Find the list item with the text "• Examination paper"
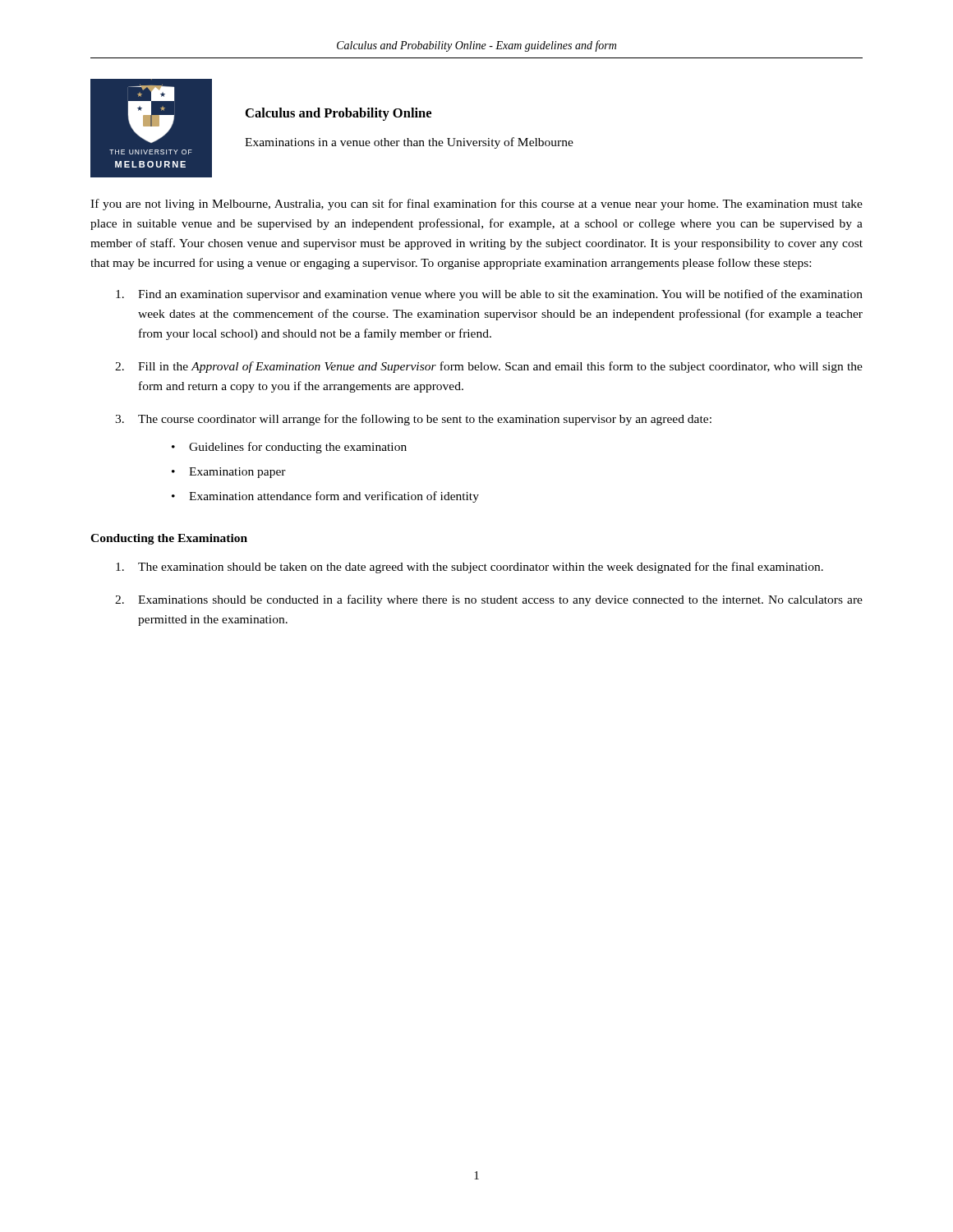 228,472
